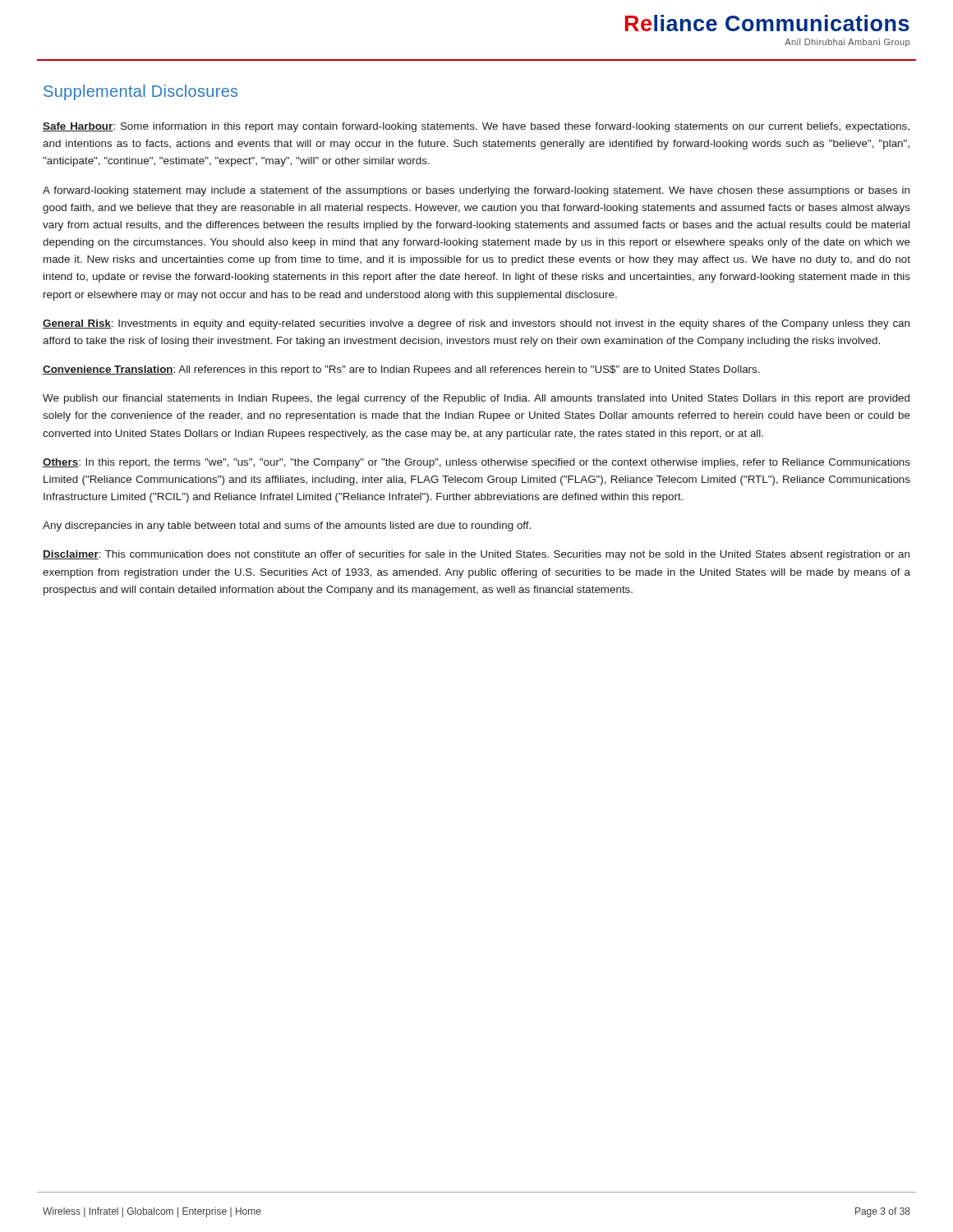Locate the block of text that opens with "A forward-looking statement may include a"
This screenshot has width=953, height=1232.
(476, 242)
